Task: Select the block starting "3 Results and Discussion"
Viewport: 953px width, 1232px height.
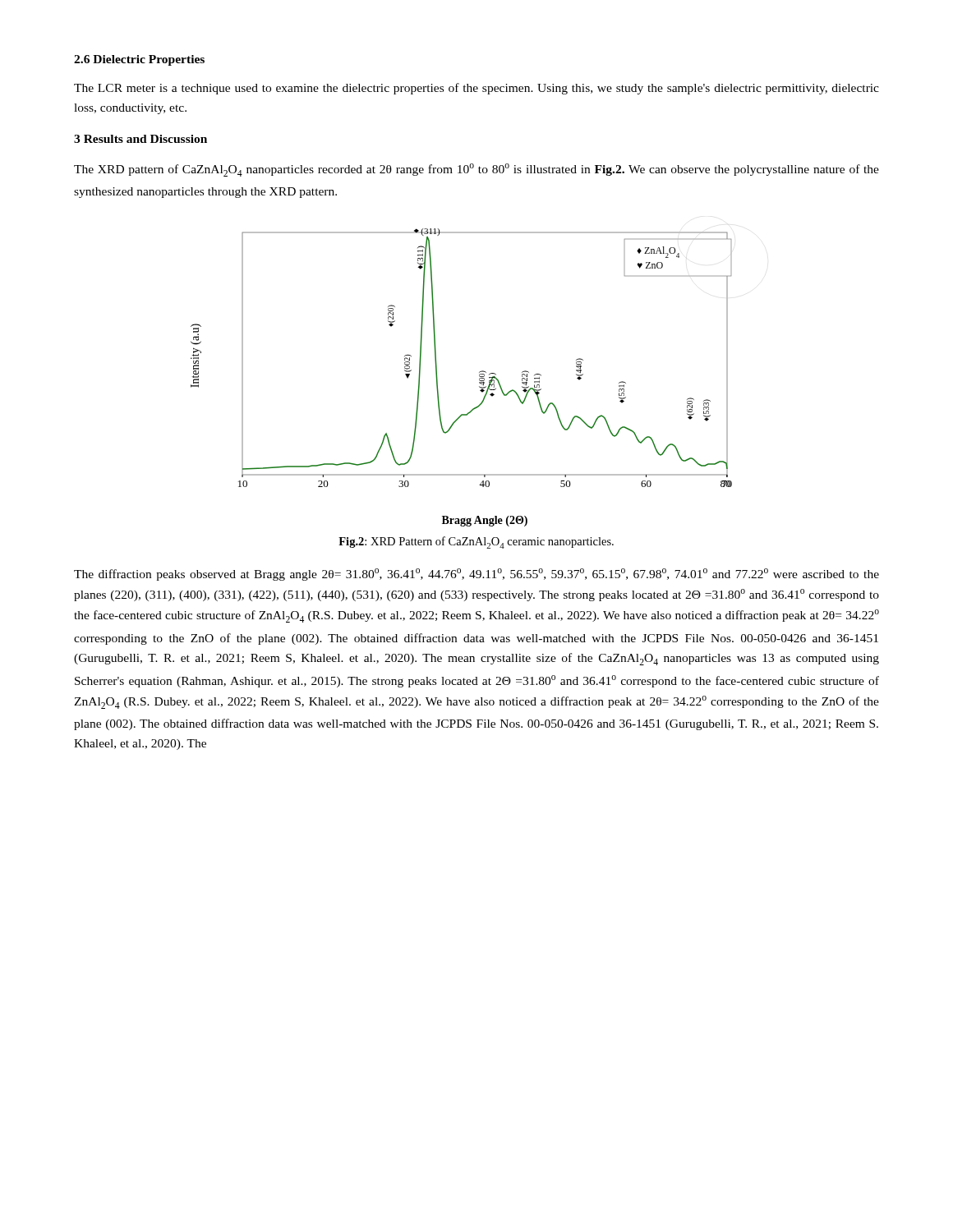Action: [x=141, y=139]
